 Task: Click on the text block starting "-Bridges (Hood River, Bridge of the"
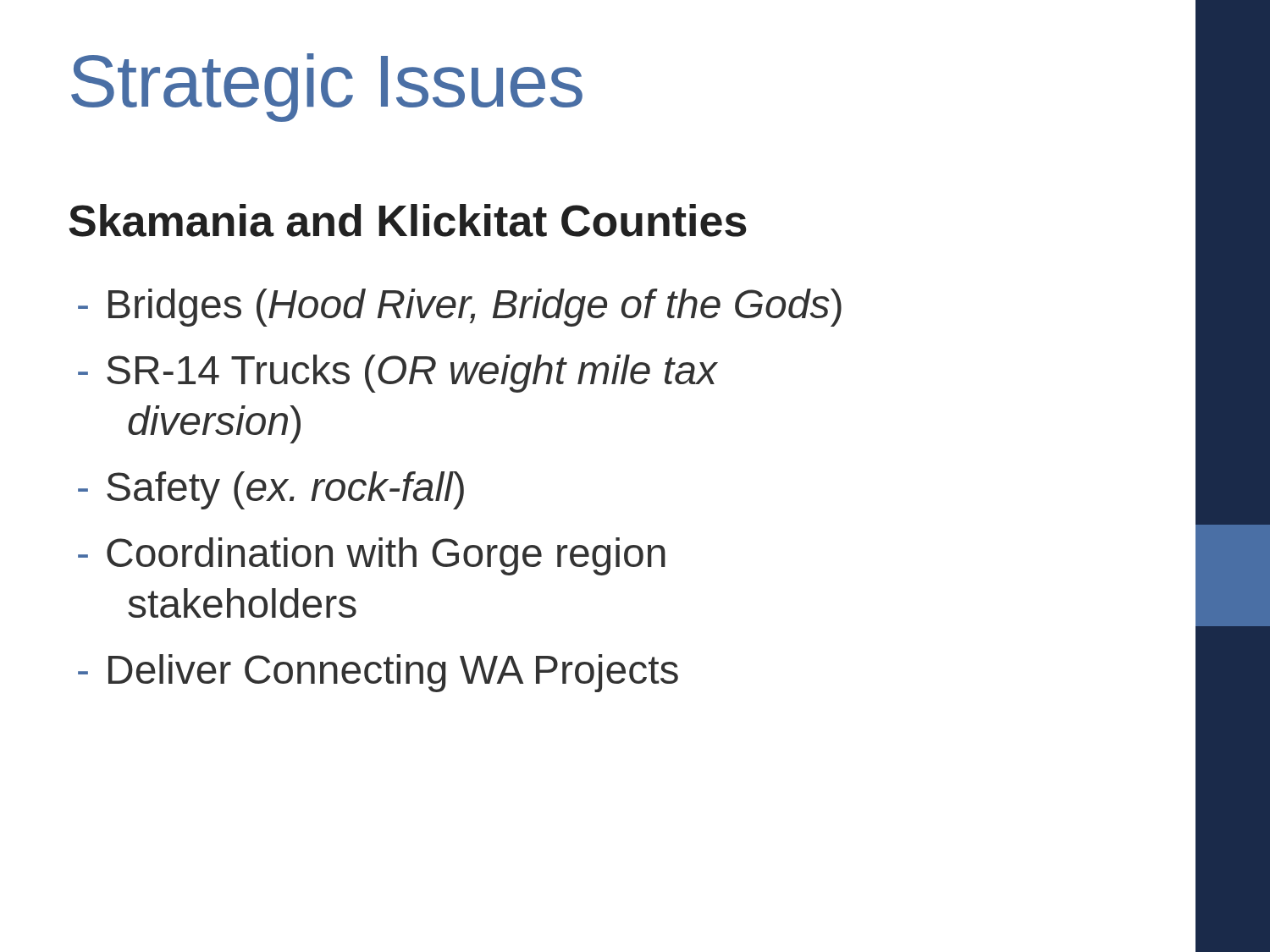(x=460, y=304)
